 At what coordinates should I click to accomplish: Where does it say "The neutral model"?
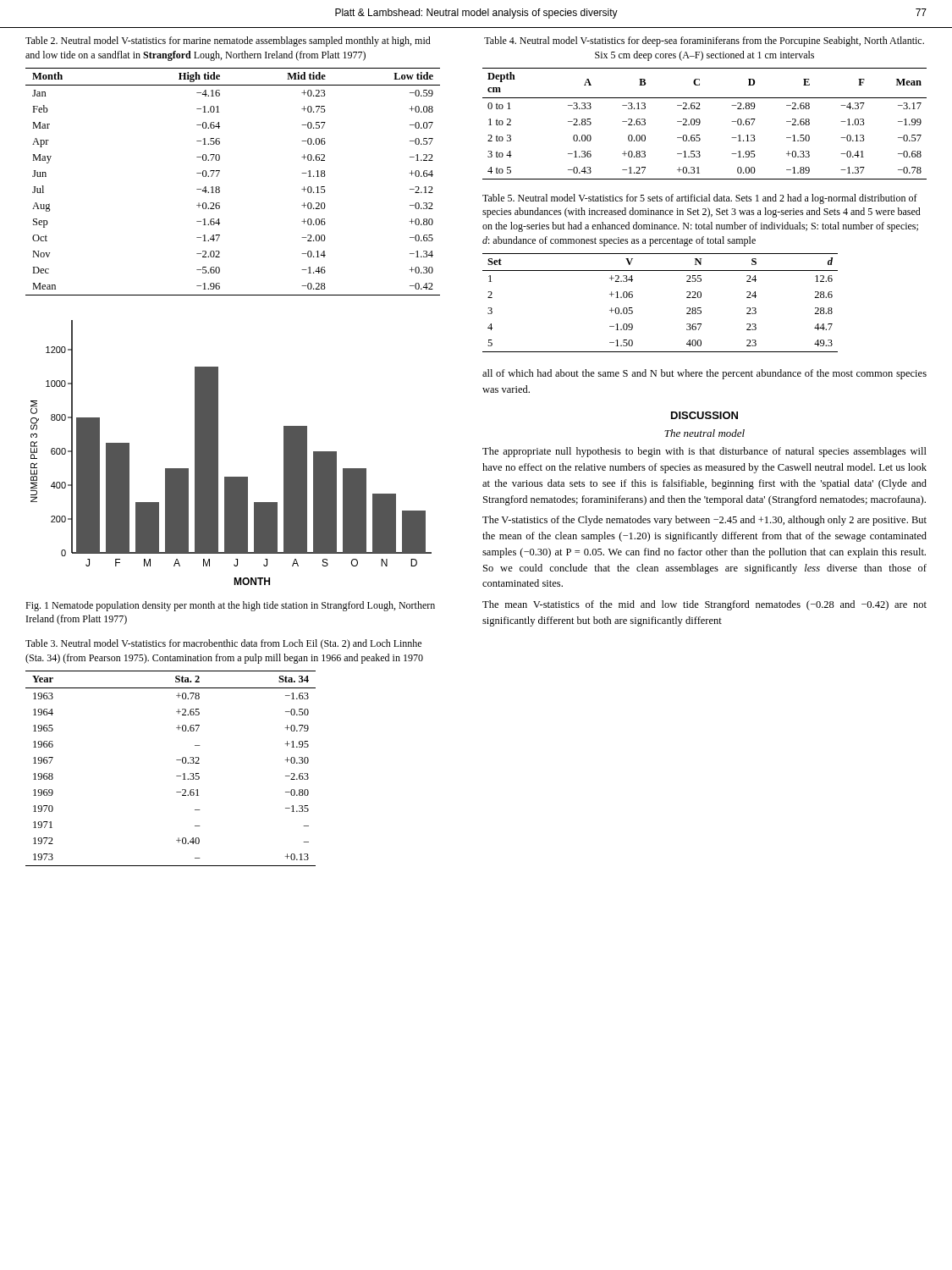click(x=704, y=433)
